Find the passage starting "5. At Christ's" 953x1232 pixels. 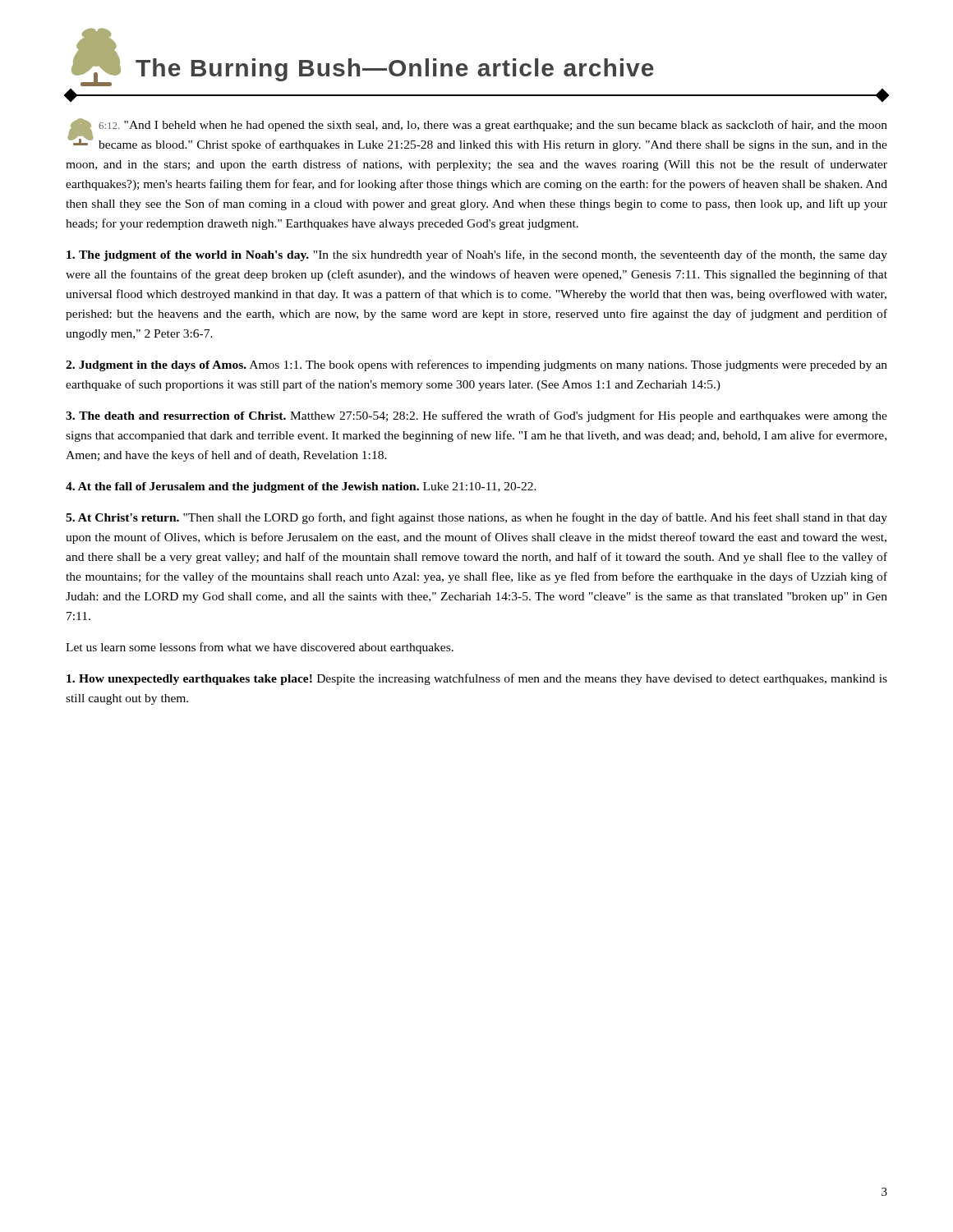(x=476, y=567)
